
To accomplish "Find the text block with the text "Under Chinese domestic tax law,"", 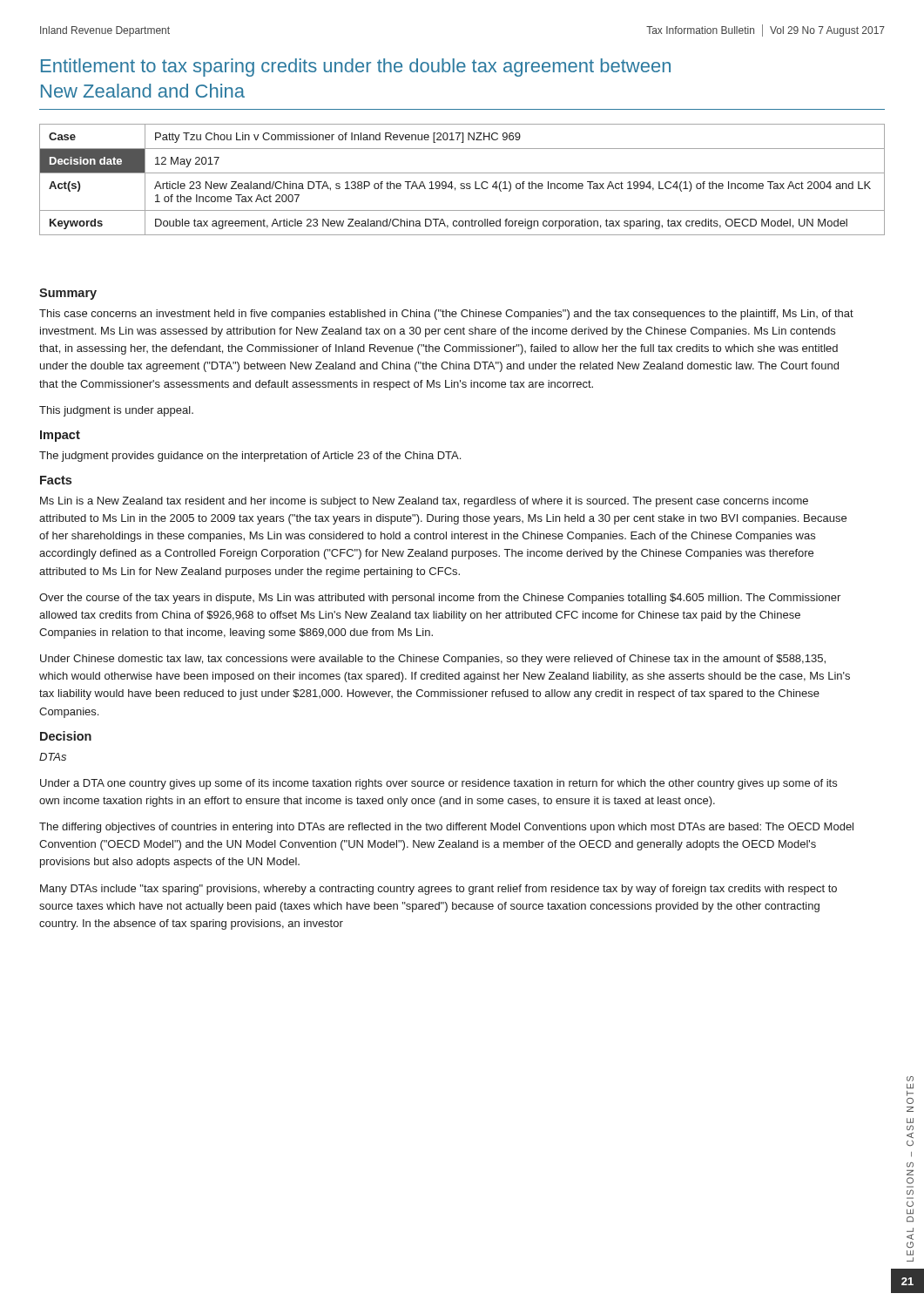I will [x=445, y=685].
